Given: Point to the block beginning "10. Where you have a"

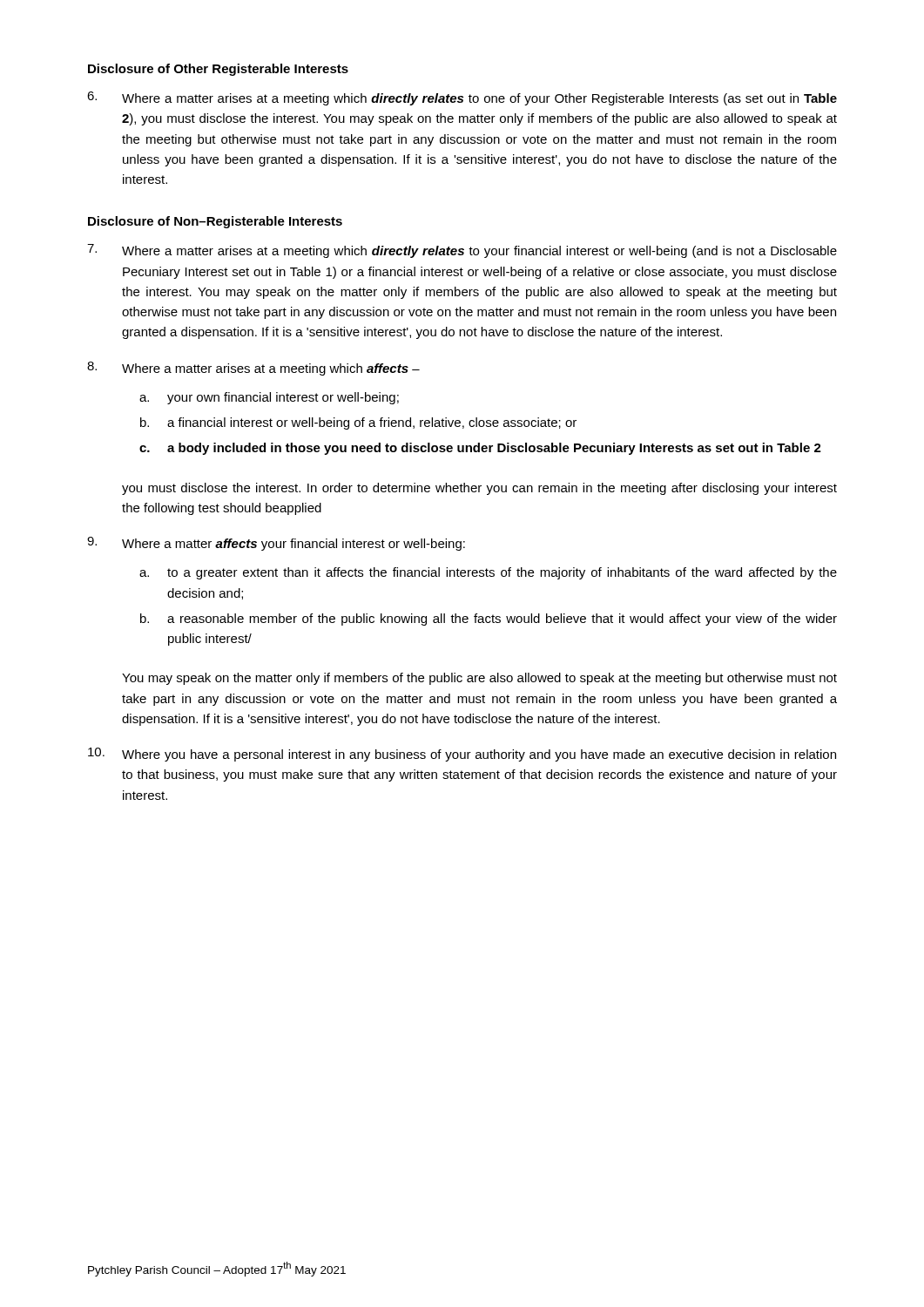Looking at the screenshot, I should 462,774.
